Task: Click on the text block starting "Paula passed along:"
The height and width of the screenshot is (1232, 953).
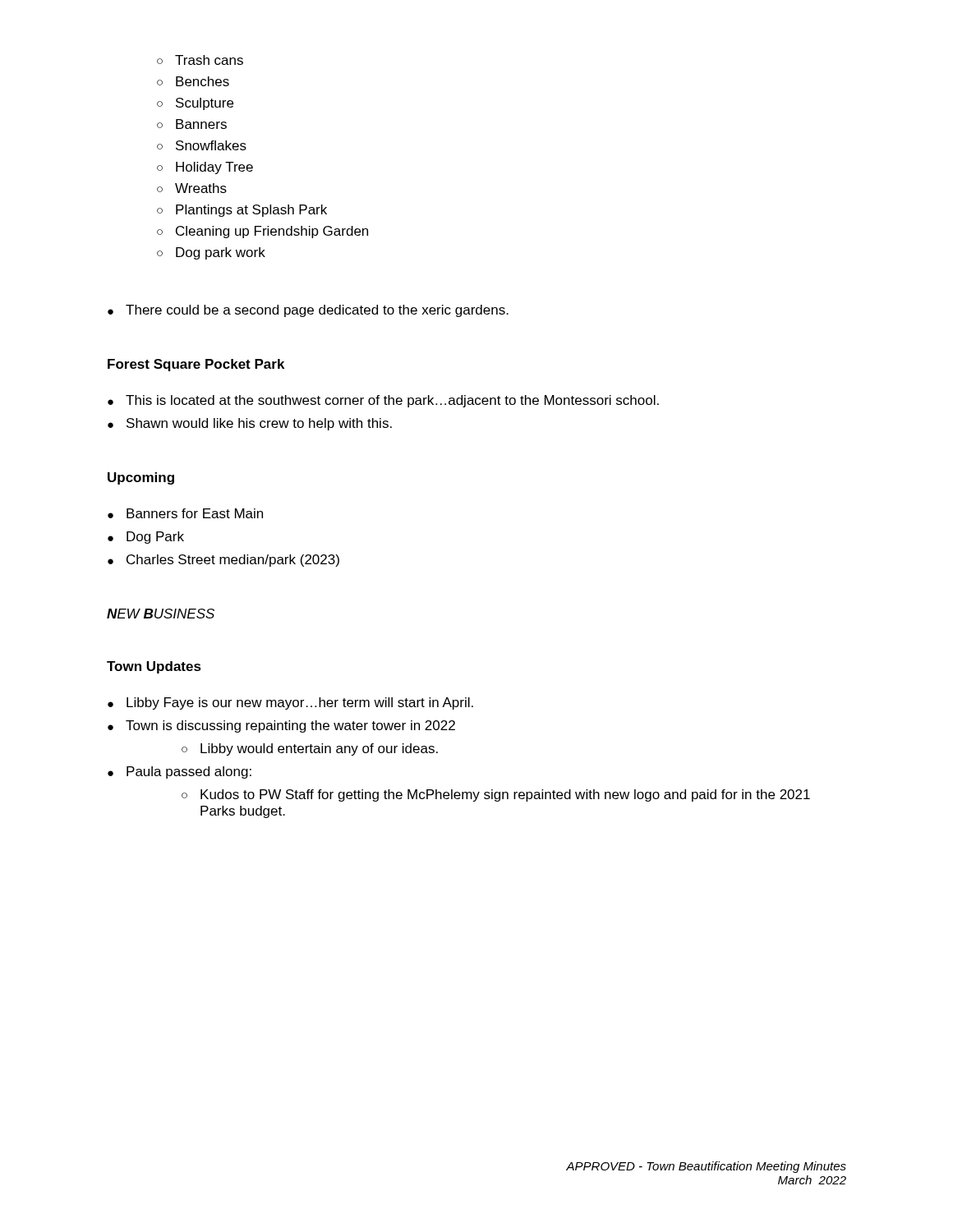Action: 180,772
